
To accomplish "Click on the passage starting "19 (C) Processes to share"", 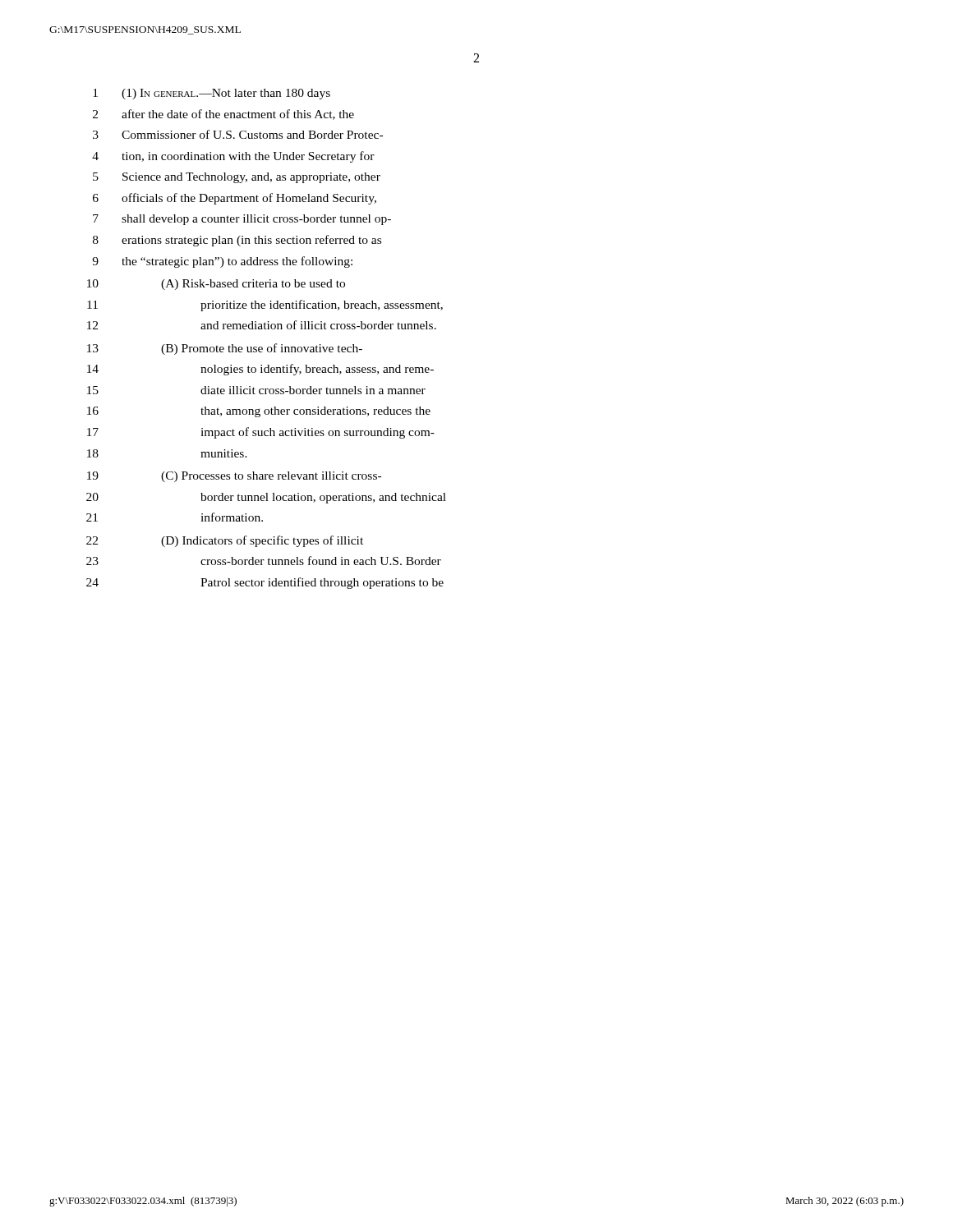I will 234,477.
